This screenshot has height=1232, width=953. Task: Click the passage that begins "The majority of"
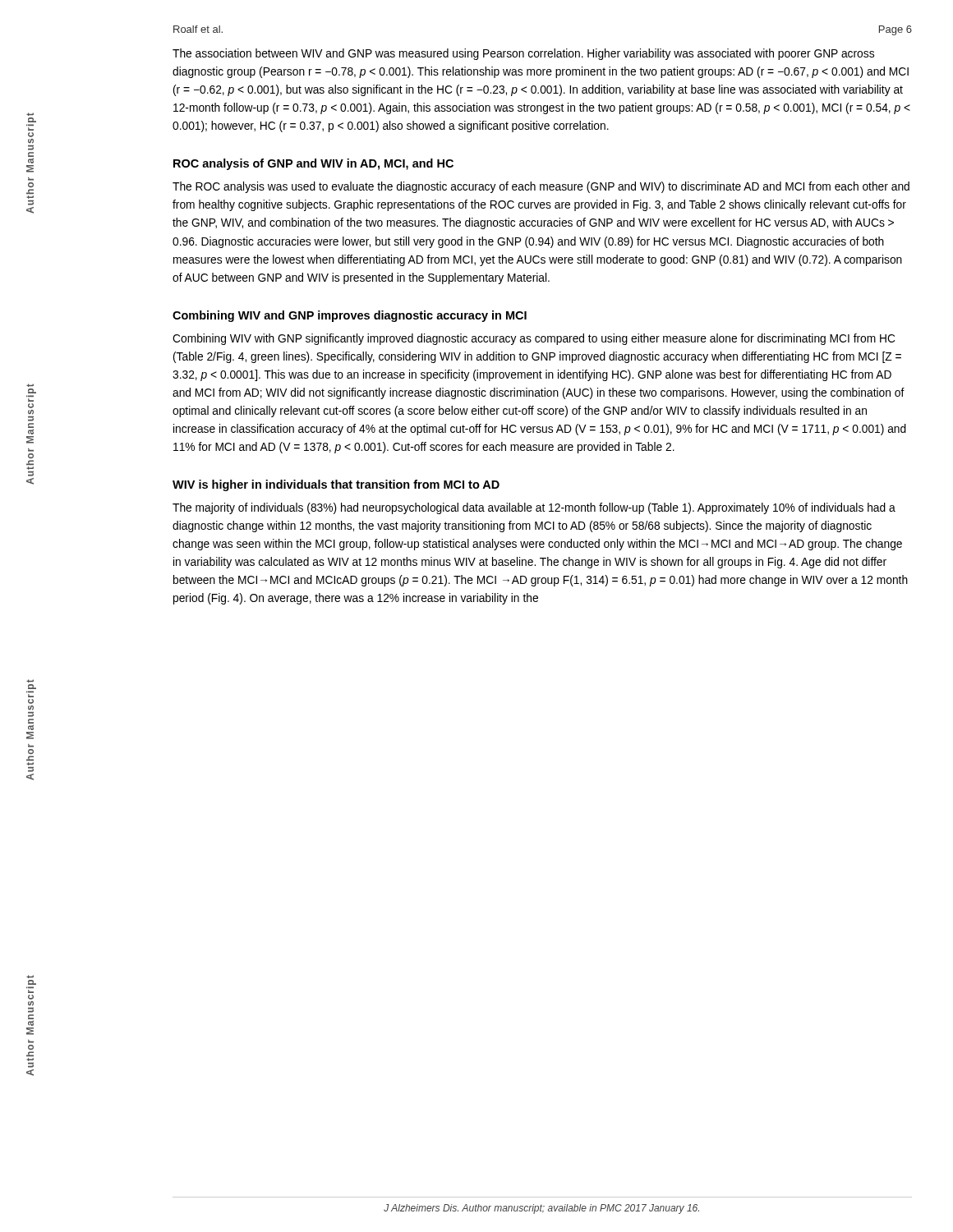point(540,553)
